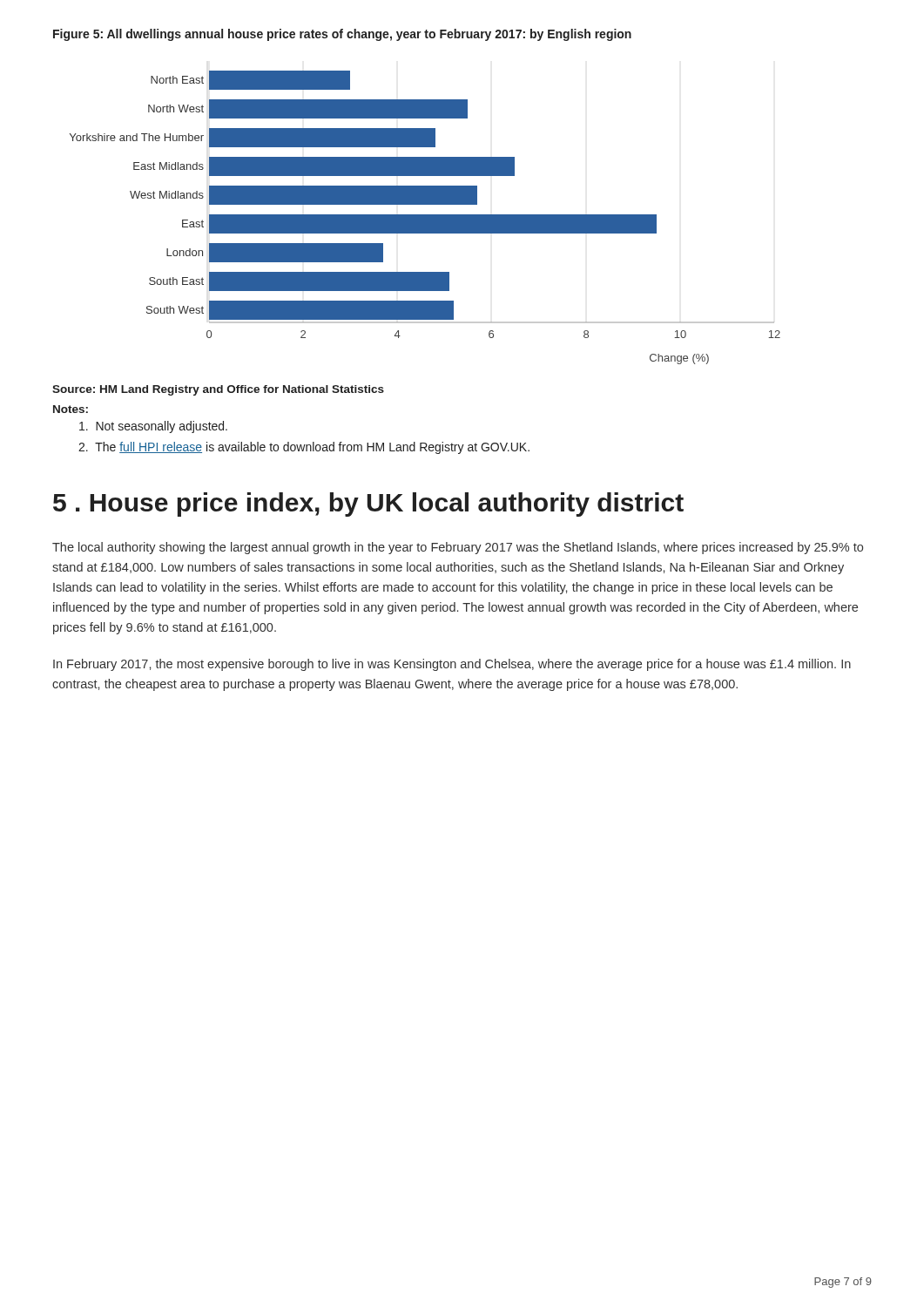Click the passage that begins "In February 2017, the most expensive borough"

pyautogui.click(x=452, y=674)
